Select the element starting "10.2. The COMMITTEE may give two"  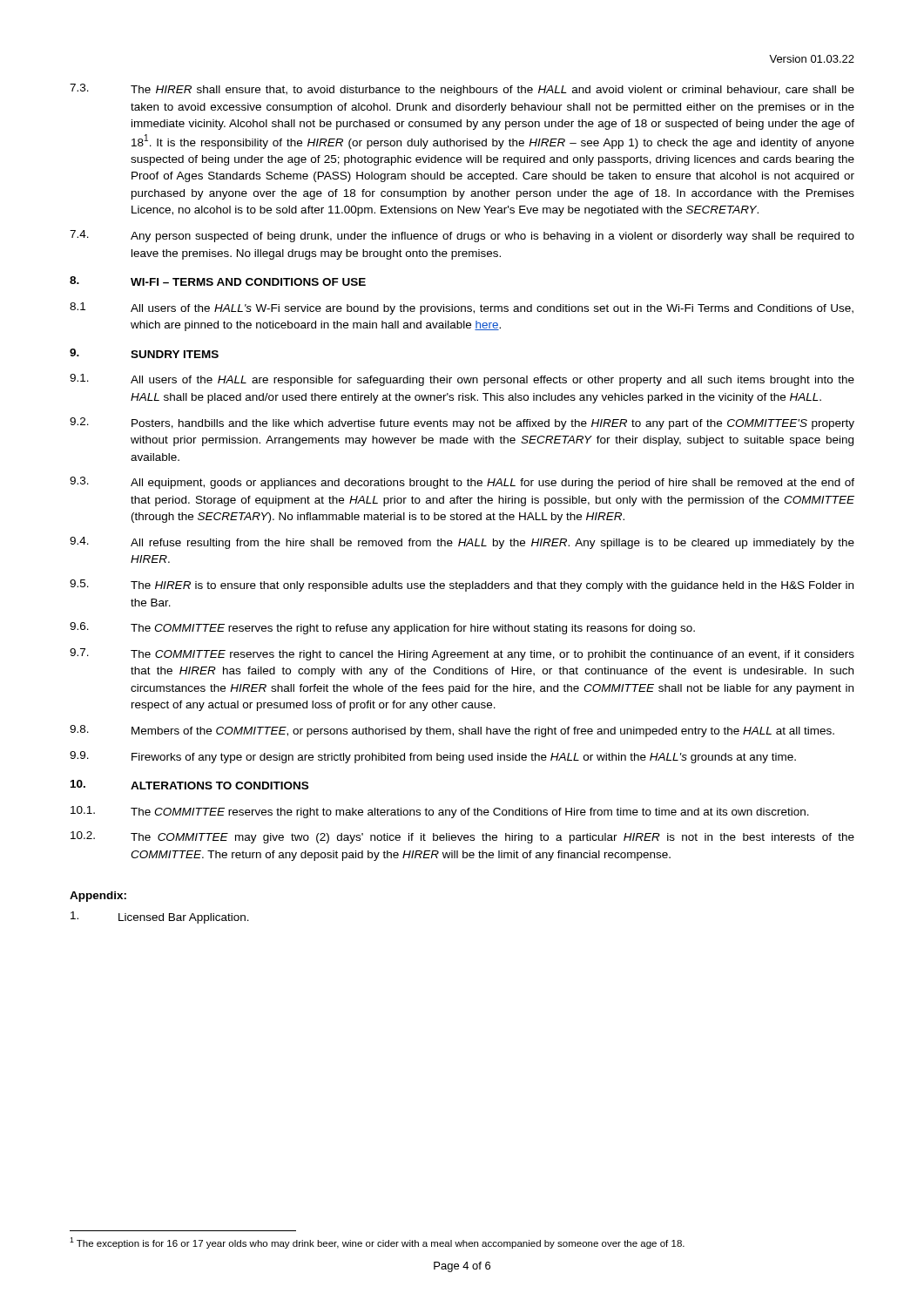pos(462,846)
